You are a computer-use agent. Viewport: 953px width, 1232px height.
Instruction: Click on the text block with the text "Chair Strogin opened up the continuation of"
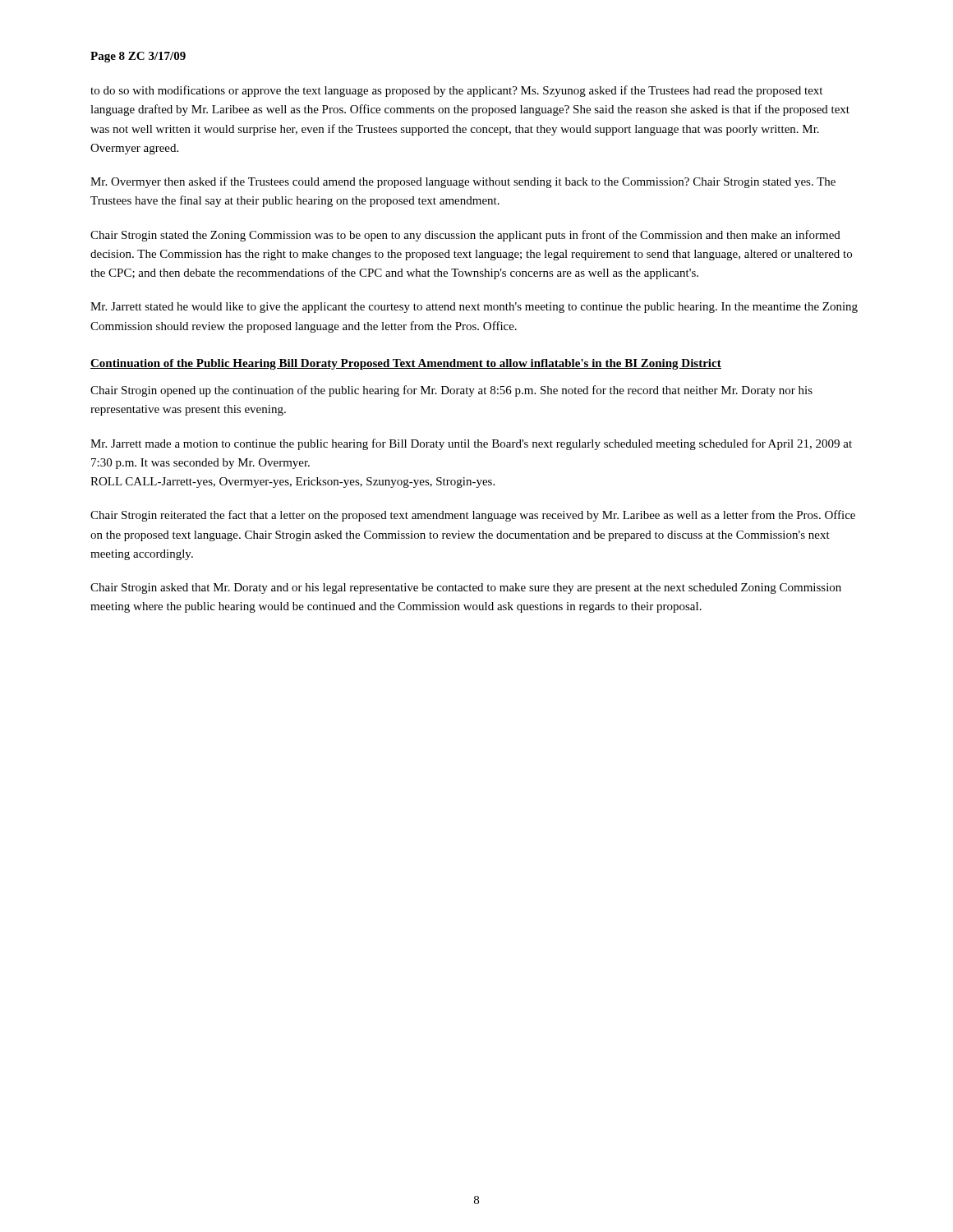(x=451, y=400)
